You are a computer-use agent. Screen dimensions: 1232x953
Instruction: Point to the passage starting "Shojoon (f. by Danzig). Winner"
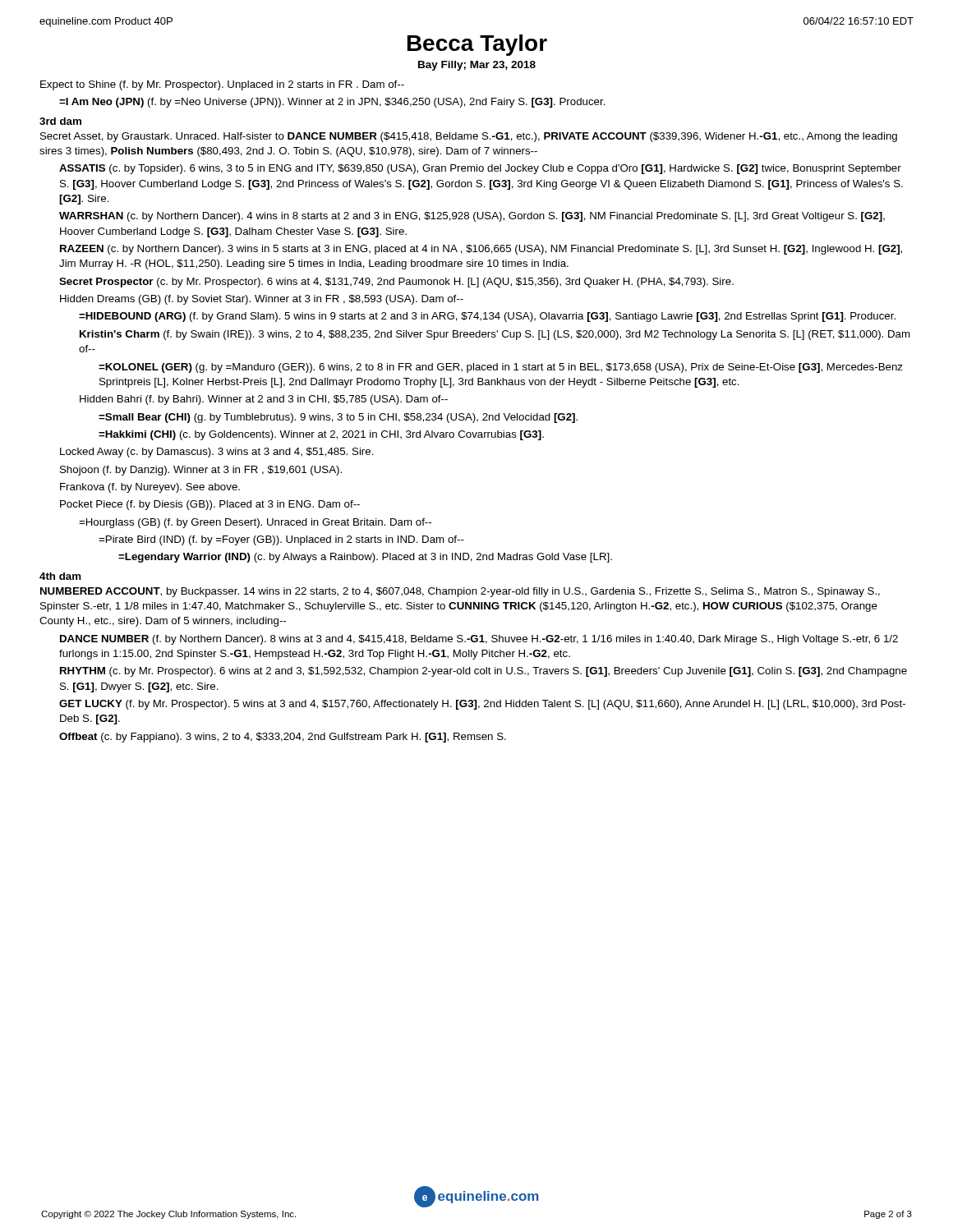tap(201, 469)
